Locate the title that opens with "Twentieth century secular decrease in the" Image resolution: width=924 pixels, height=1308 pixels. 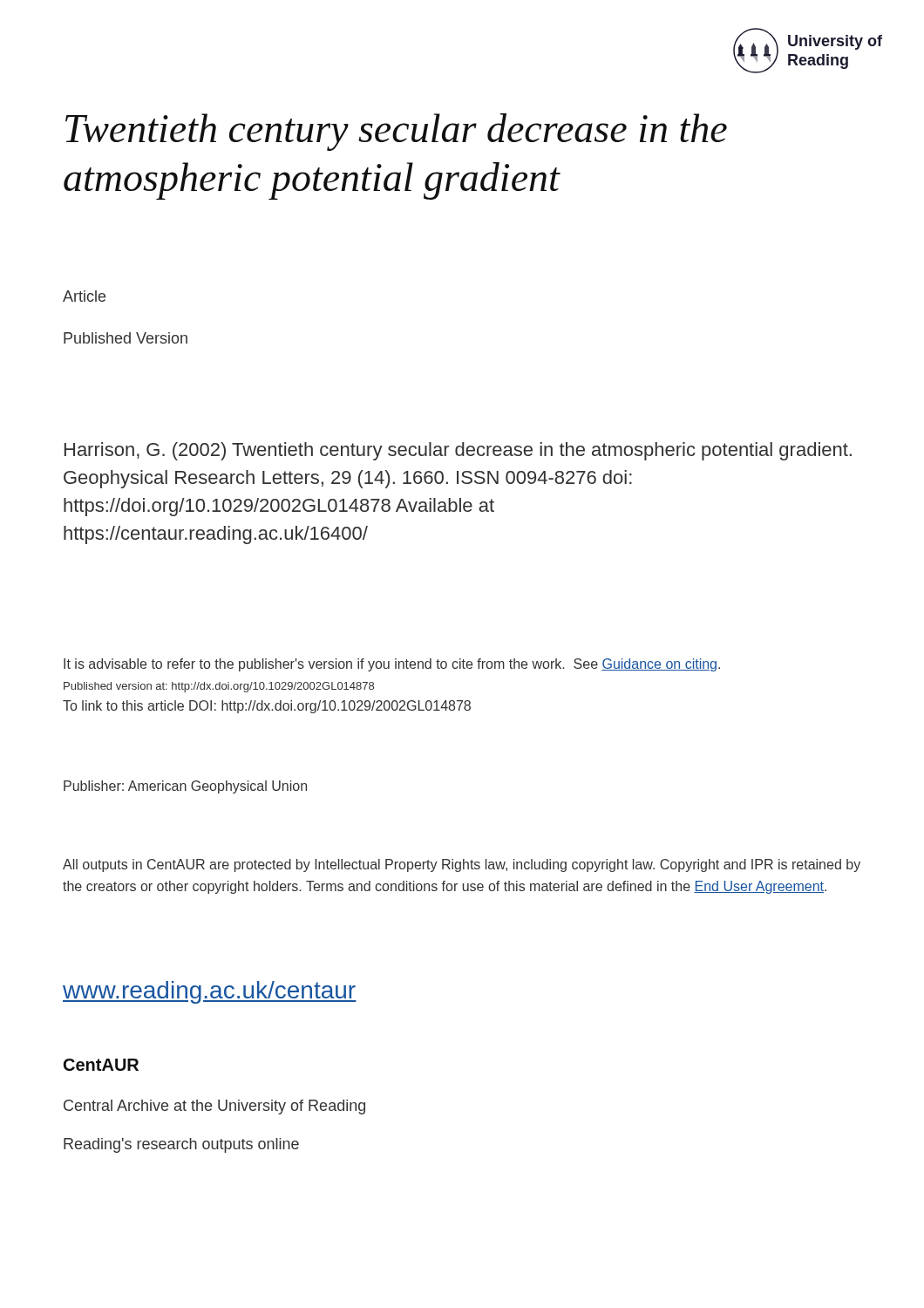(x=462, y=154)
